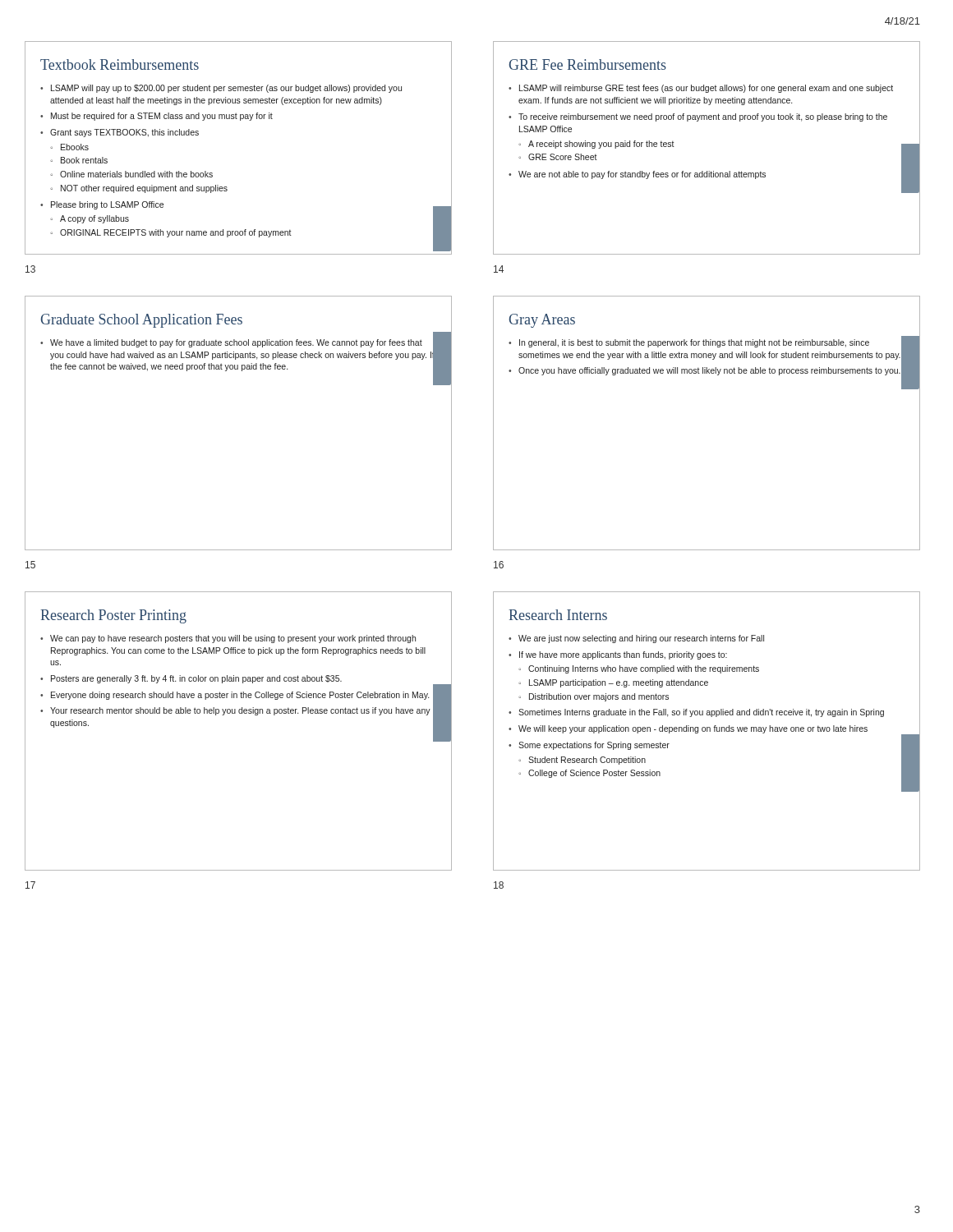
Task: Locate the list item that says "To receive reimbursement"
Action: pos(703,117)
